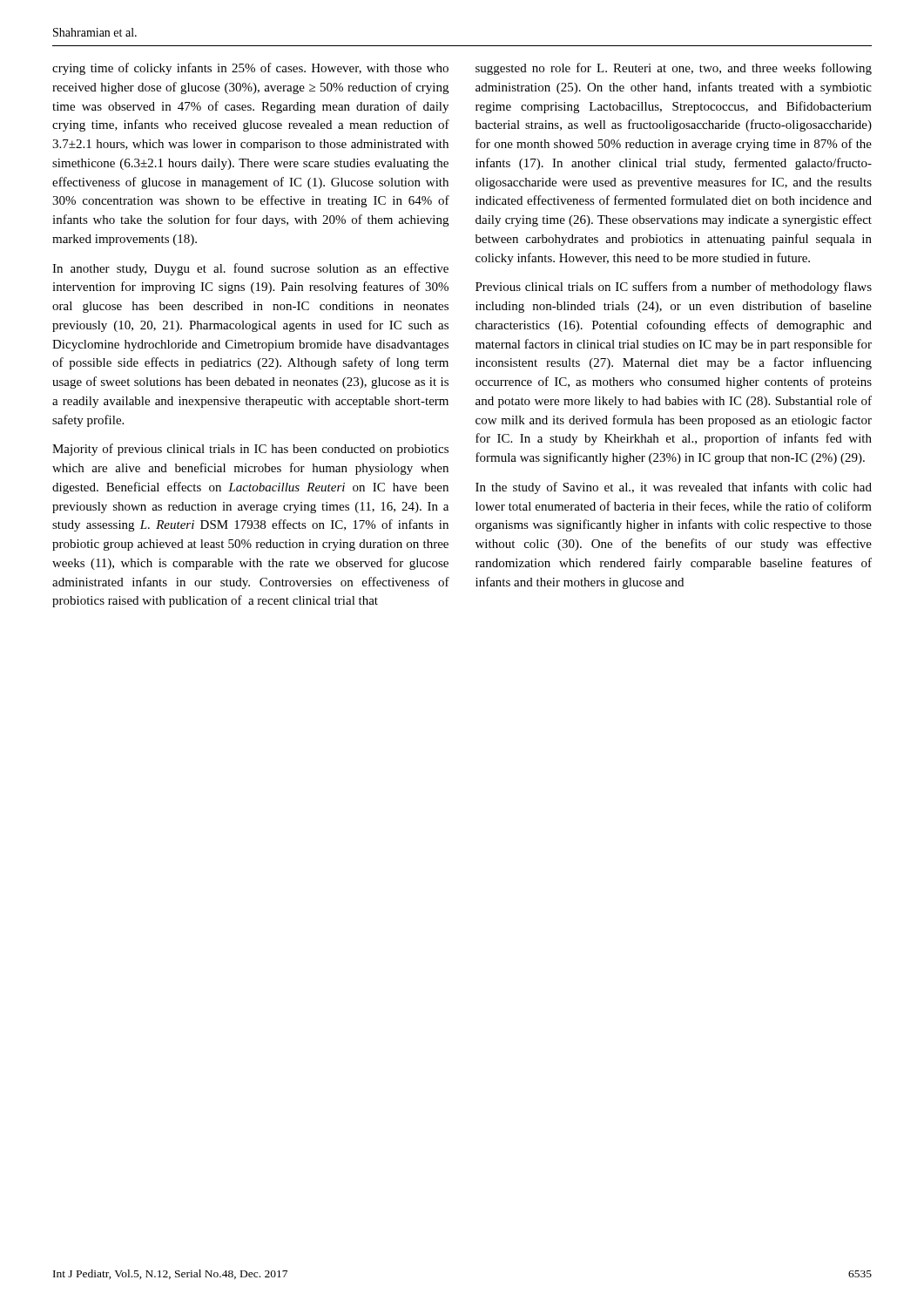Find the text block with the text "In another study, Duygu"
Image resolution: width=924 pixels, height=1307 pixels.
251,344
